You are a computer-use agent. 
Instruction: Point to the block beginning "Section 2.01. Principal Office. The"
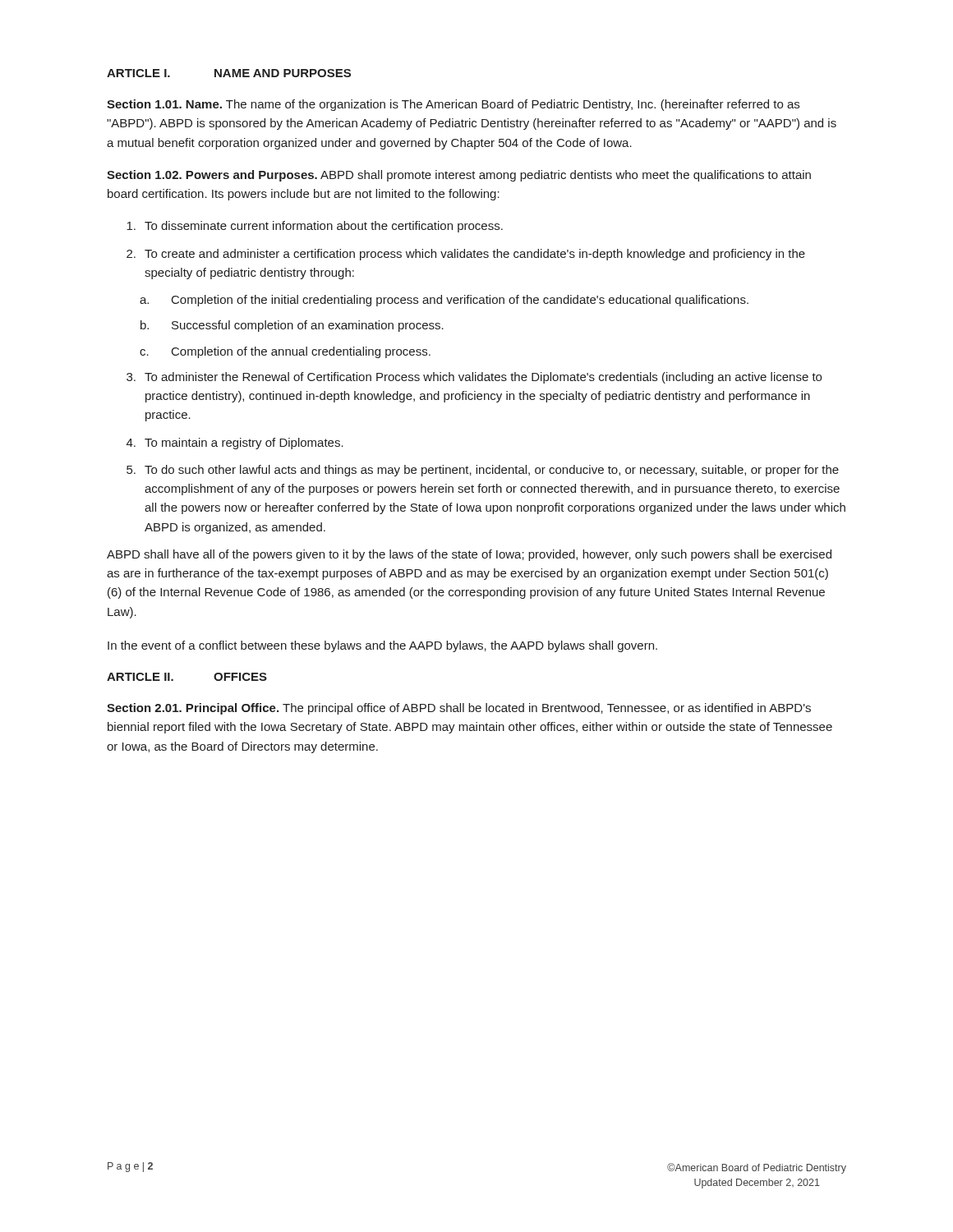pos(470,727)
